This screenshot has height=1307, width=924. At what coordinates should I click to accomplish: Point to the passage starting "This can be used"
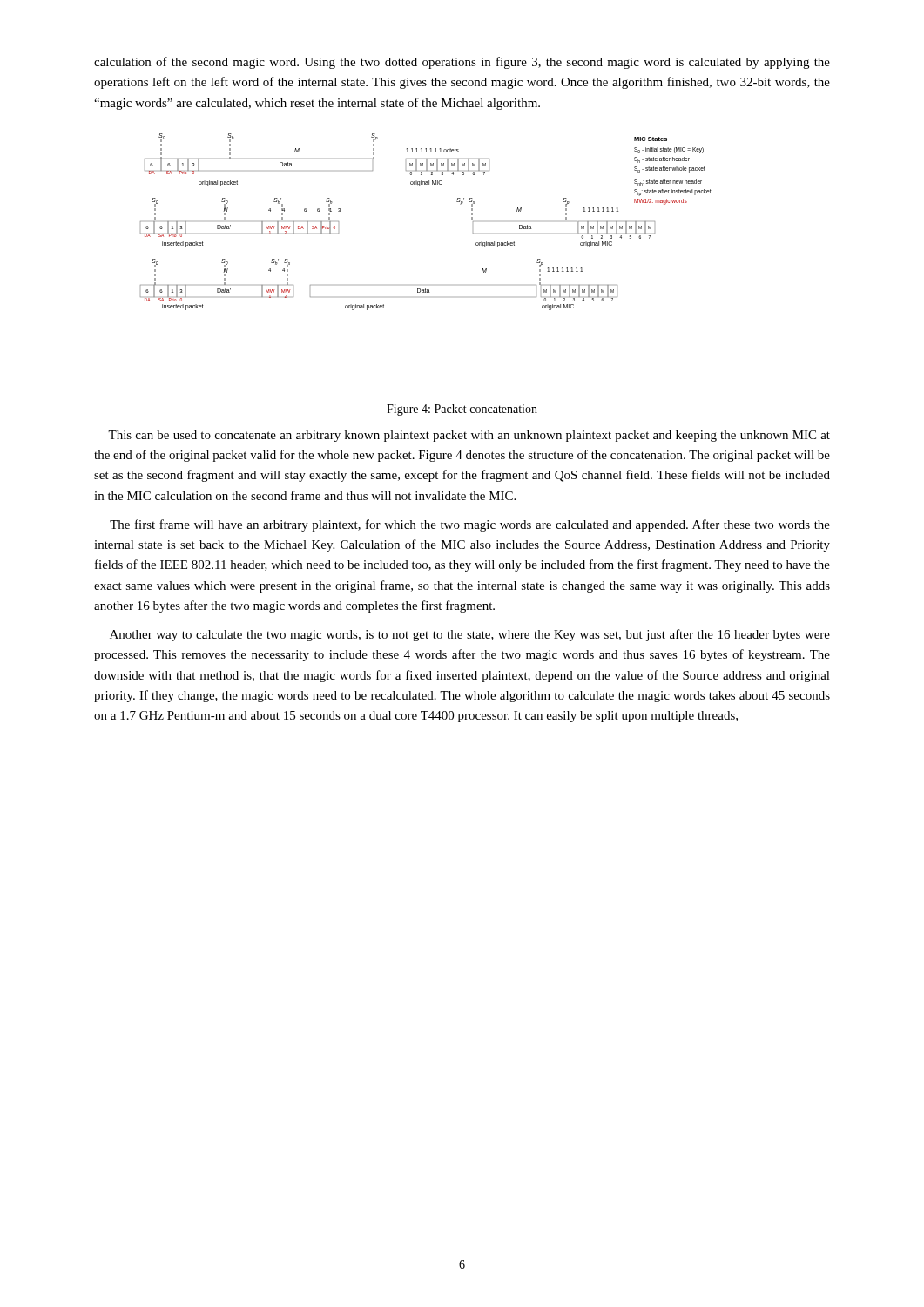(462, 465)
